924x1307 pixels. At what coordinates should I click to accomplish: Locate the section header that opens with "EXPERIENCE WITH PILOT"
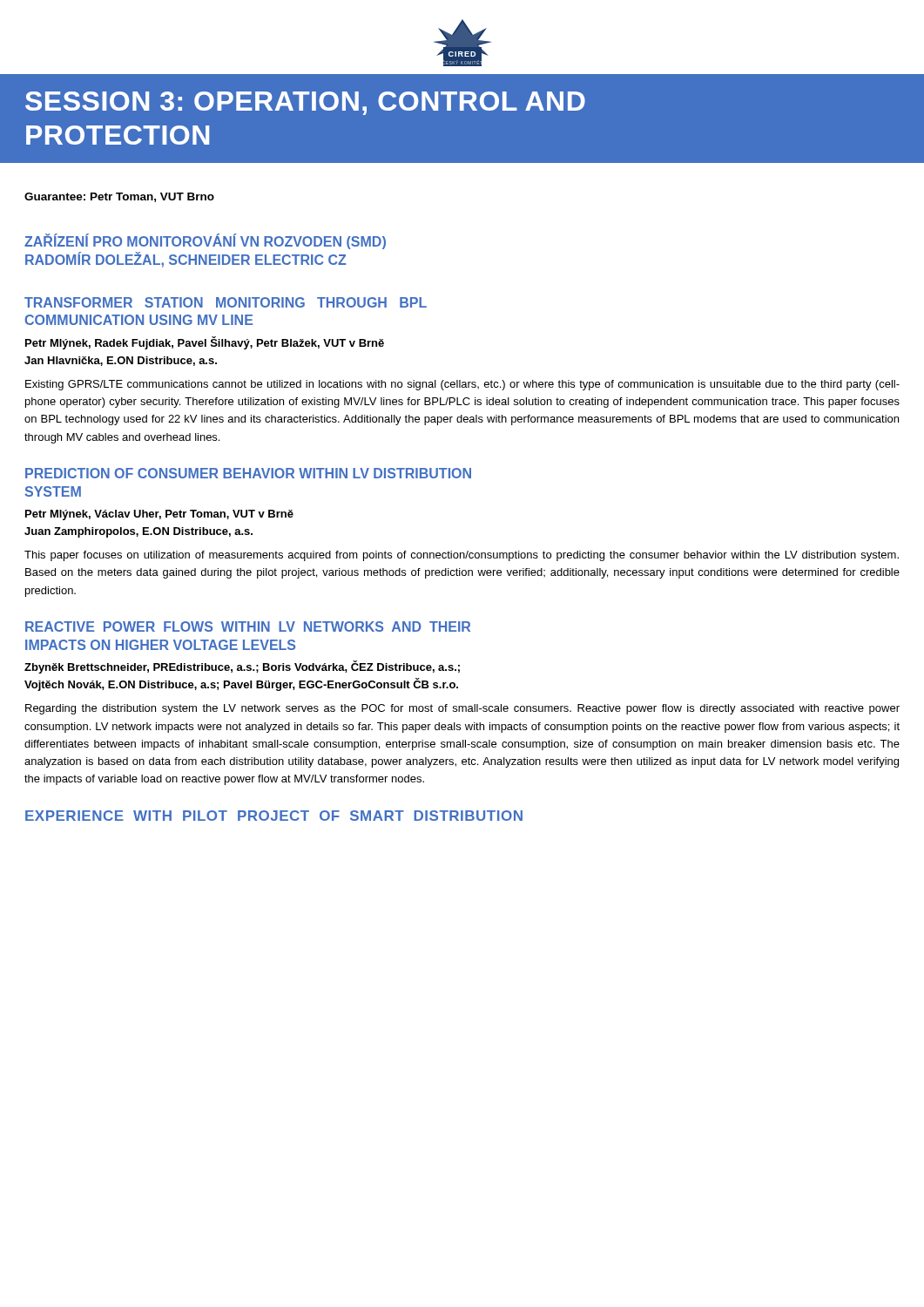tap(274, 816)
